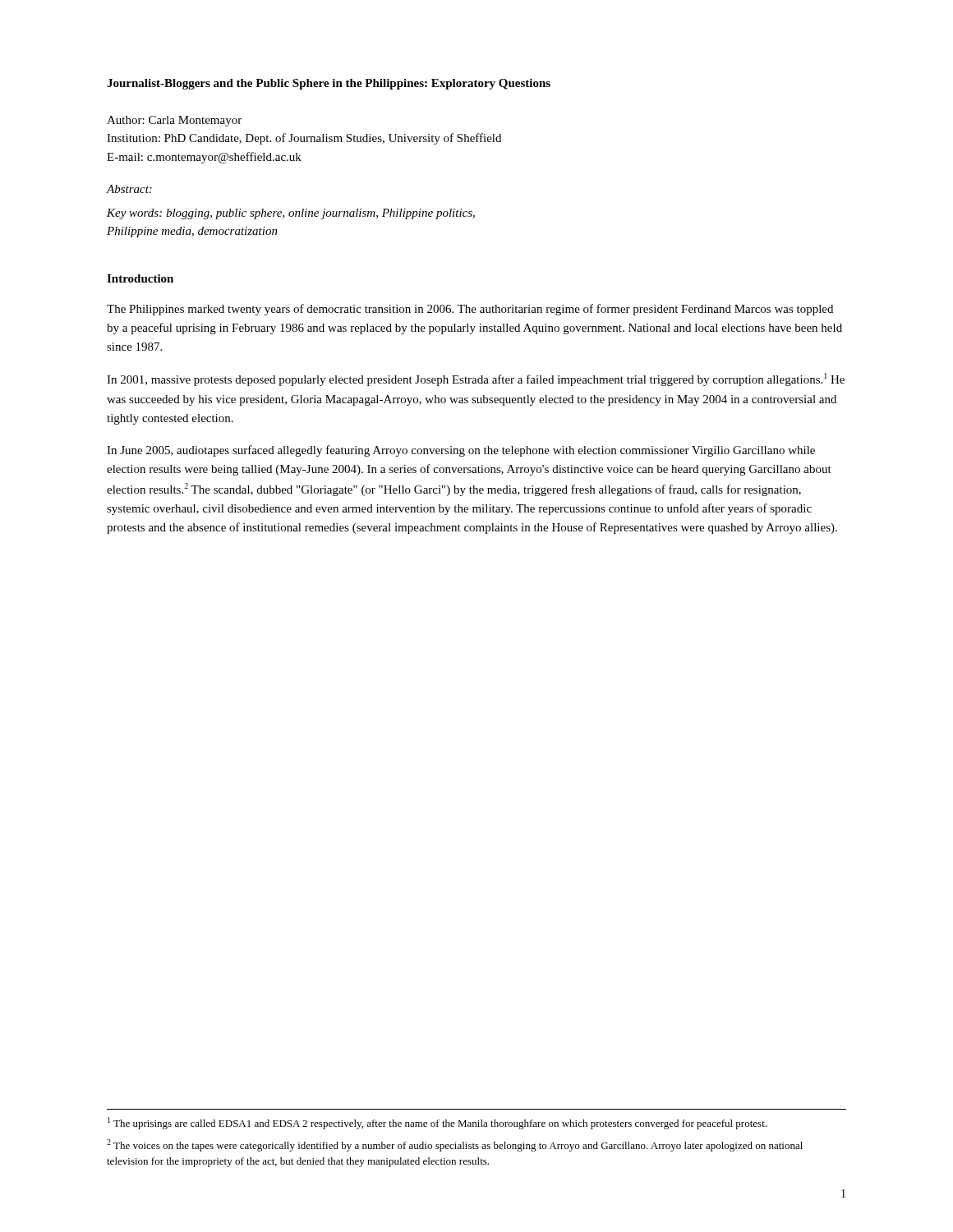Locate the title that opens with "Journalist-Bloggers and the Public"
Viewport: 953px width, 1232px height.
tap(329, 83)
